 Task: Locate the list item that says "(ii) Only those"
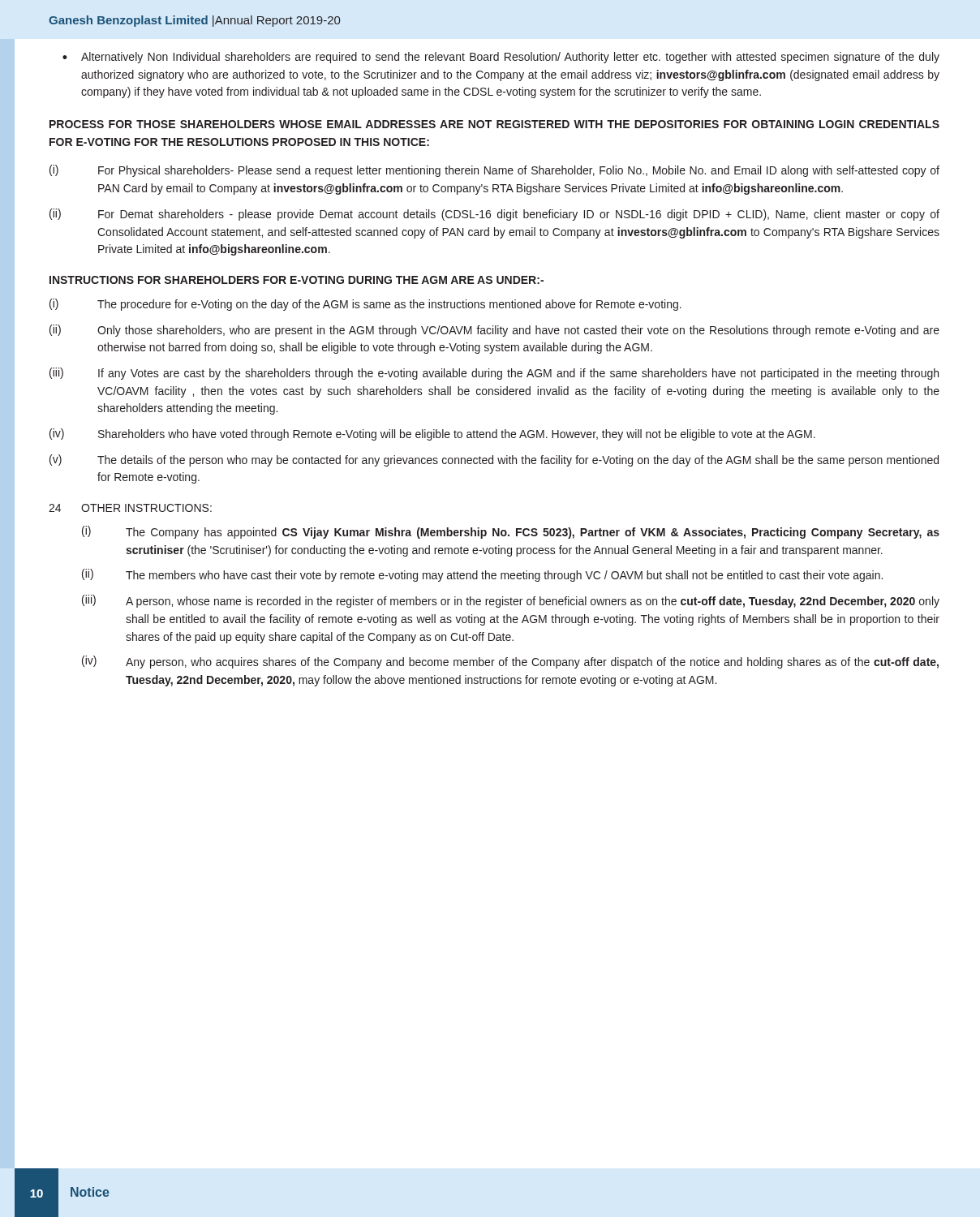click(494, 339)
